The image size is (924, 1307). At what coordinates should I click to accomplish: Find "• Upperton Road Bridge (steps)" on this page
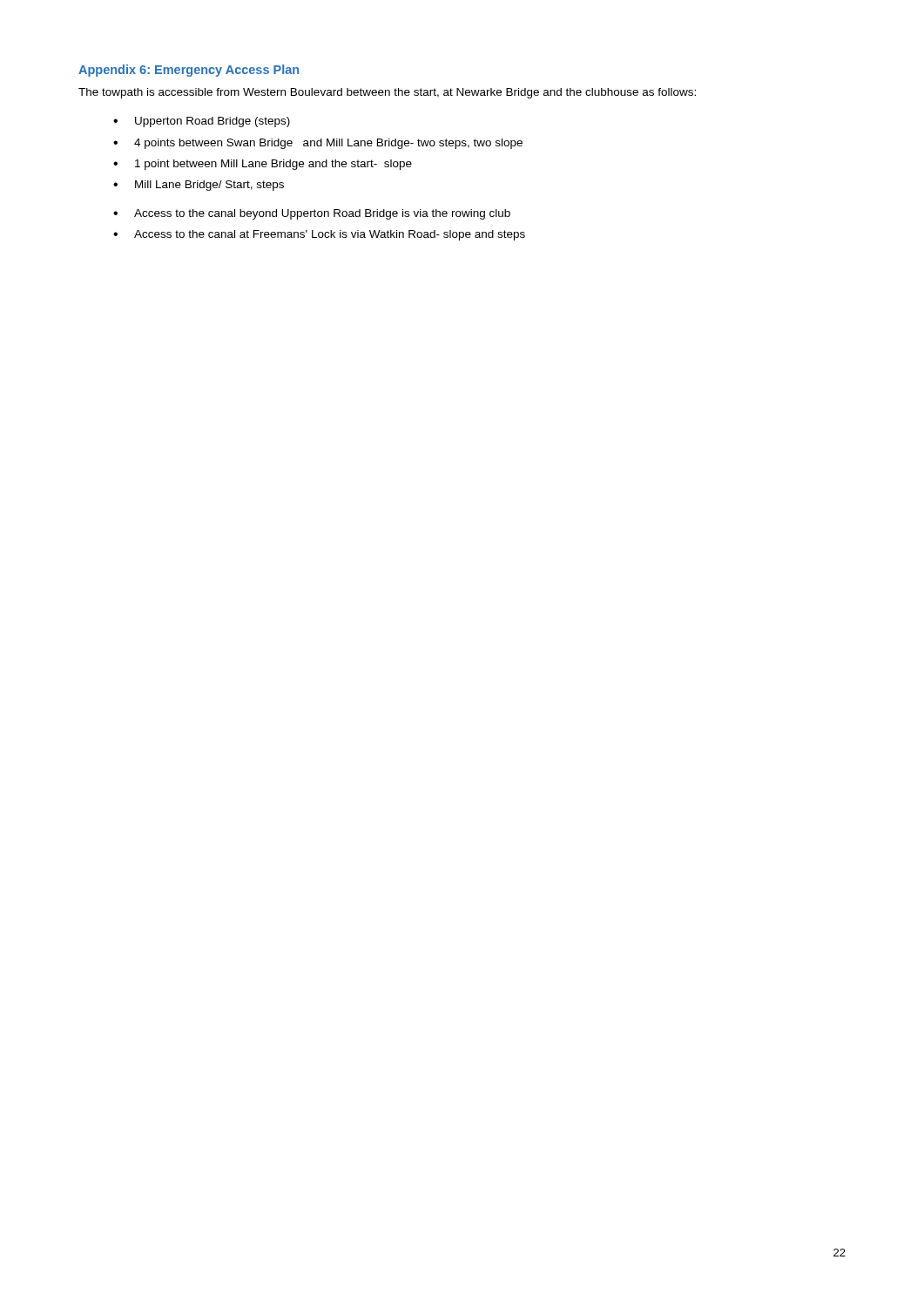(x=202, y=121)
